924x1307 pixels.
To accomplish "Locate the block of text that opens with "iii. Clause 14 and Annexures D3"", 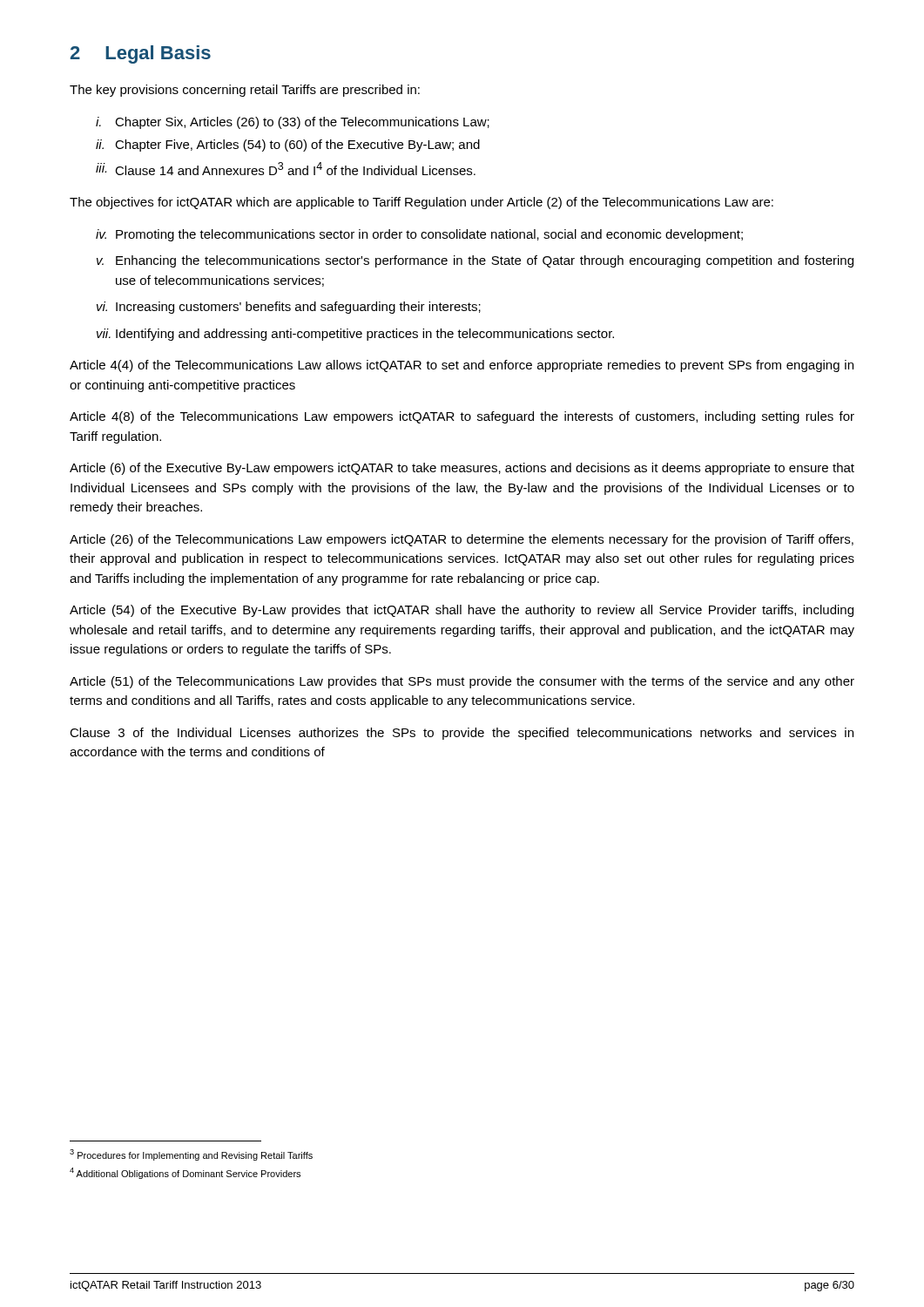I will (x=462, y=169).
